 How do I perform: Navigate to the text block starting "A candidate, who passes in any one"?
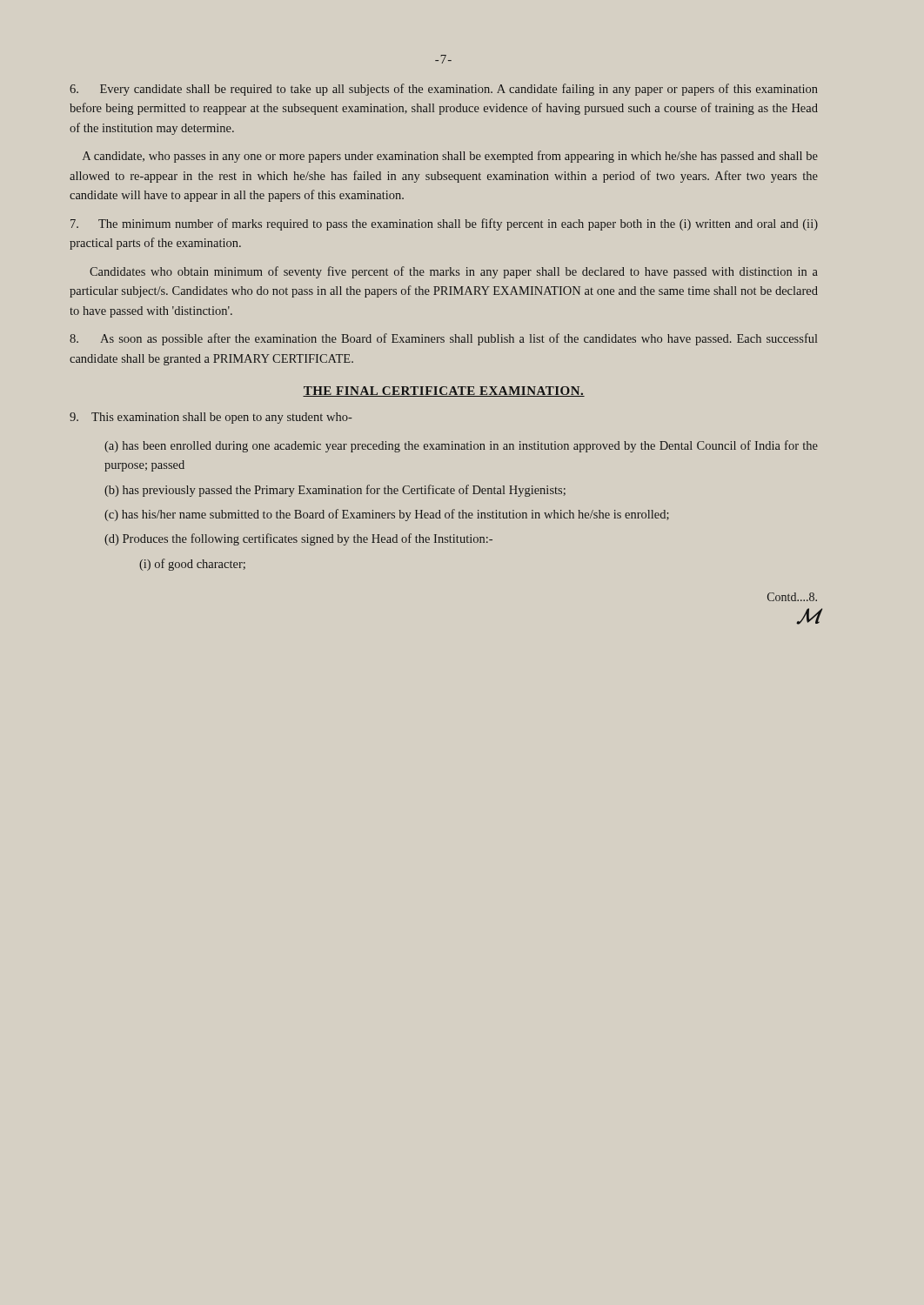pyautogui.click(x=444, y=176)
